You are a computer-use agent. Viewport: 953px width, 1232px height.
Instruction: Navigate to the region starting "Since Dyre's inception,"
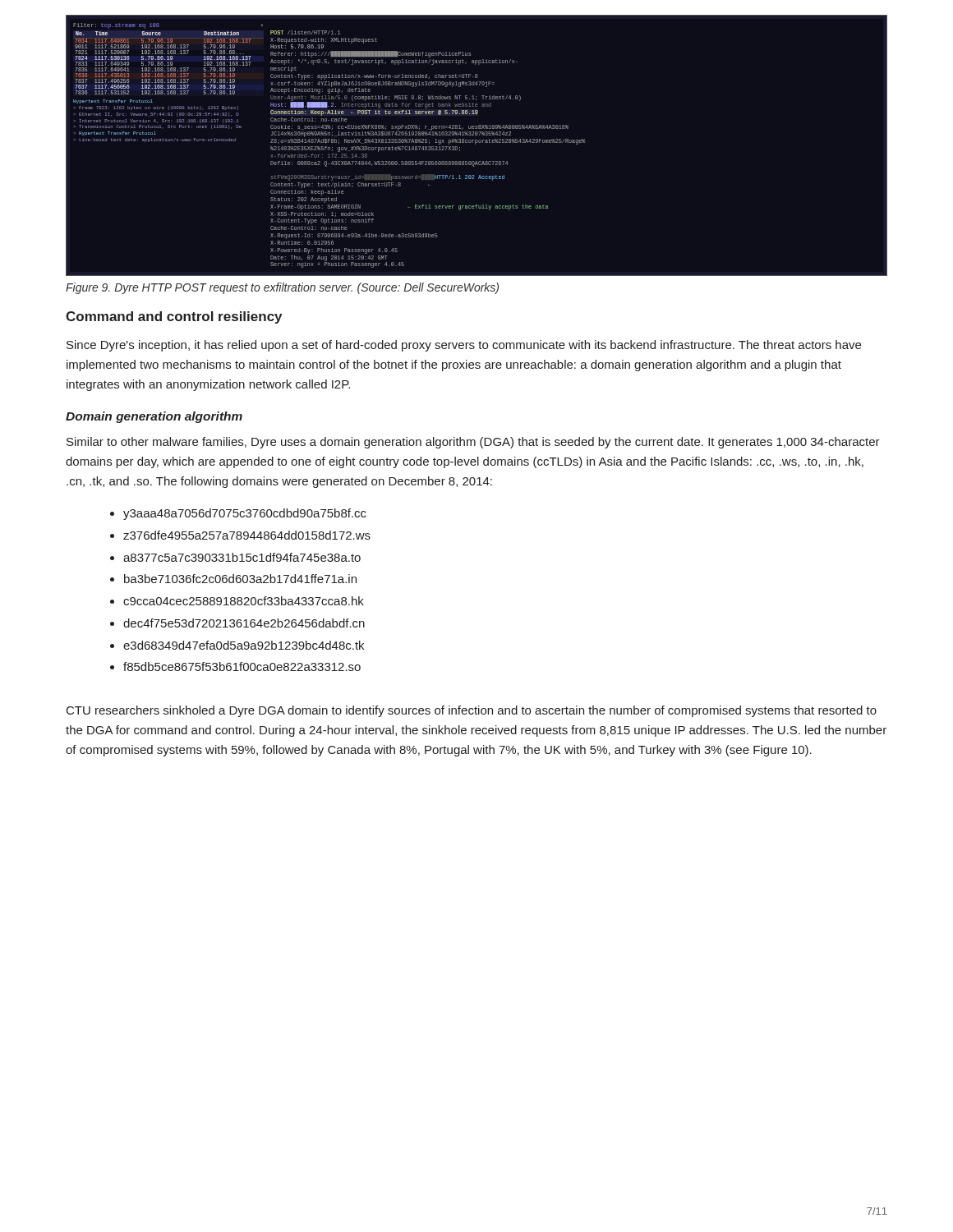(x=464, y=364)
